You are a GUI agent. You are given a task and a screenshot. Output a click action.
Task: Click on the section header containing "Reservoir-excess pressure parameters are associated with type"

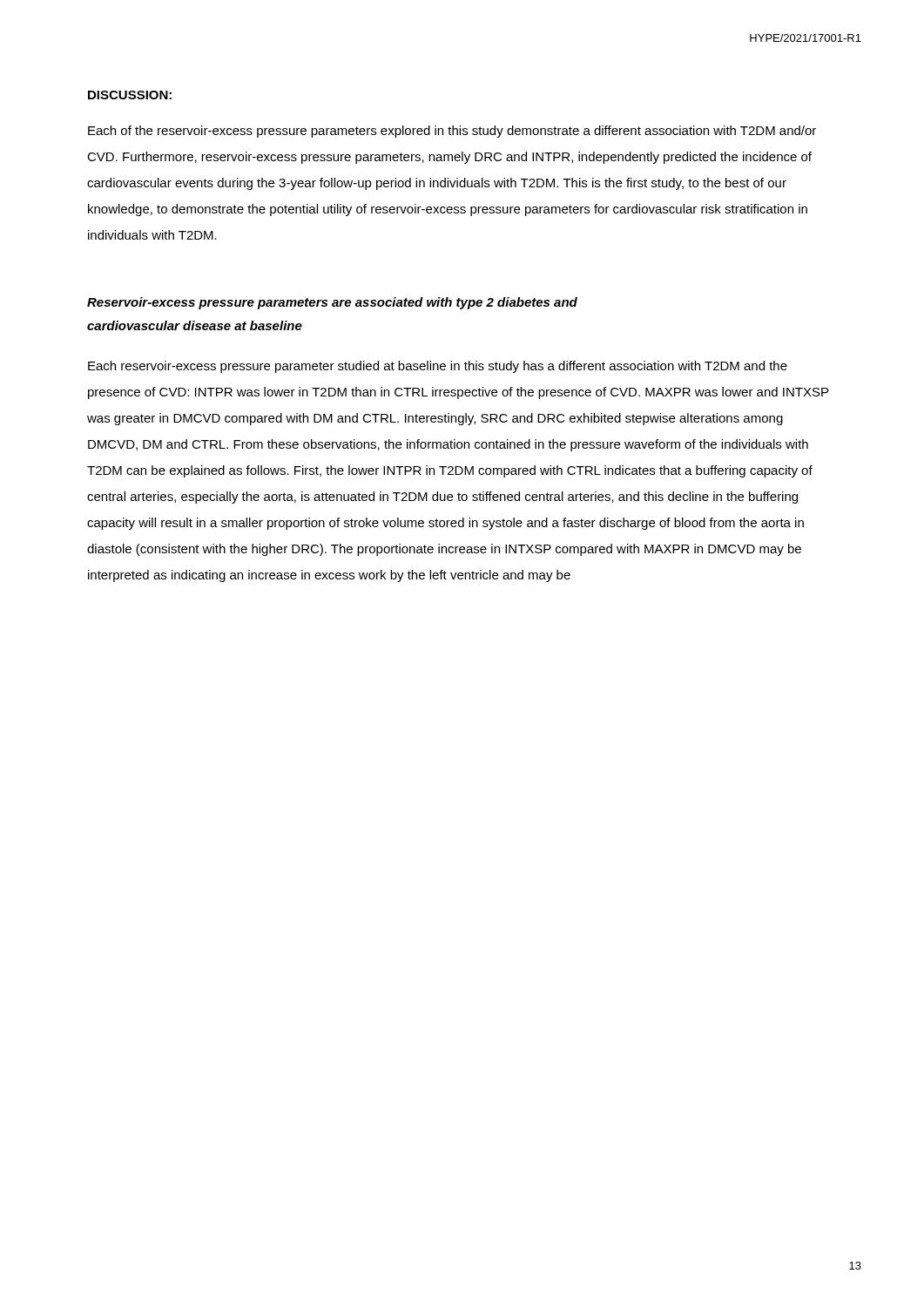(x=332, y=314)
